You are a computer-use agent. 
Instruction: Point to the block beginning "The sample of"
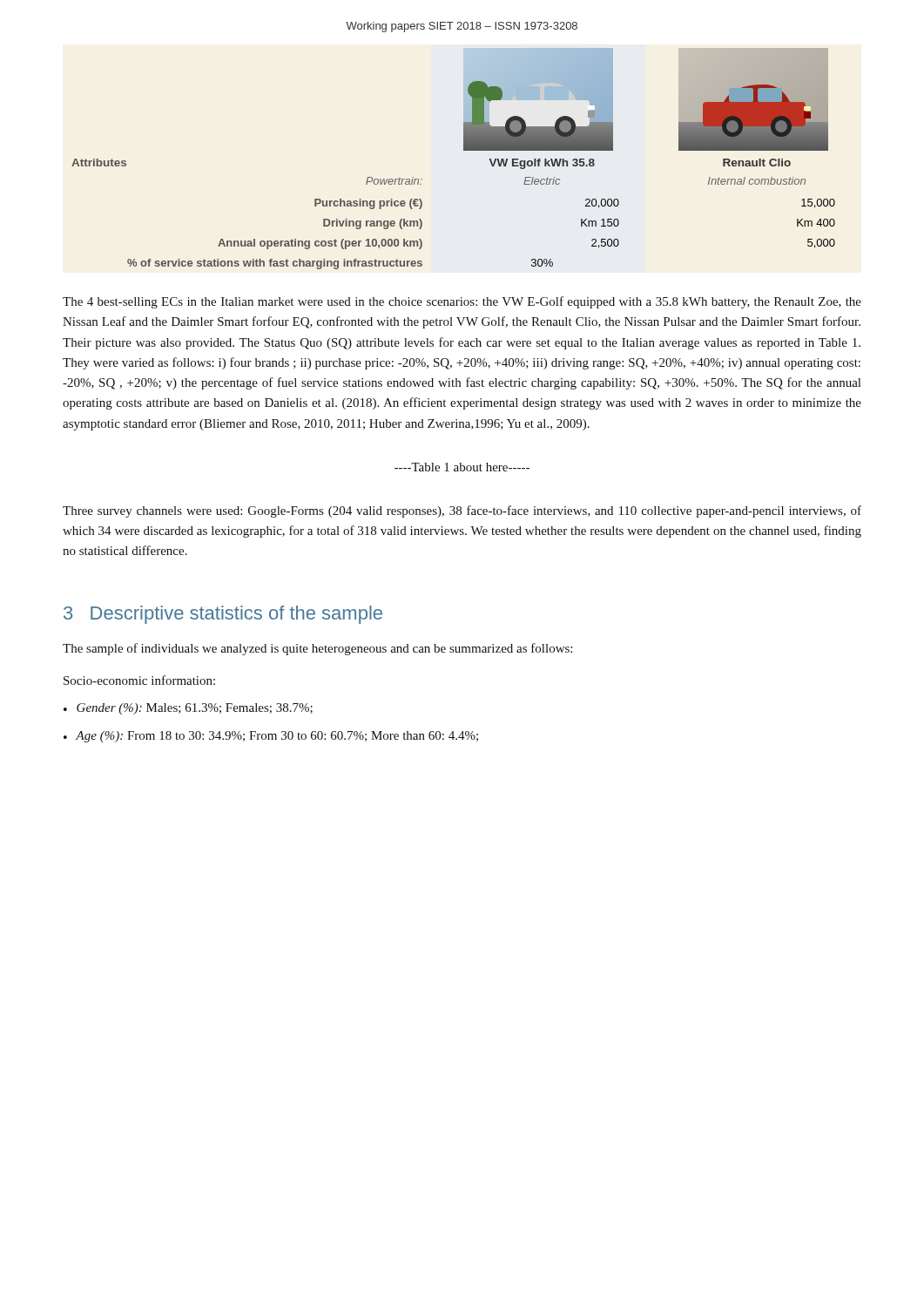pyautogui.click(x=318, y=648)
